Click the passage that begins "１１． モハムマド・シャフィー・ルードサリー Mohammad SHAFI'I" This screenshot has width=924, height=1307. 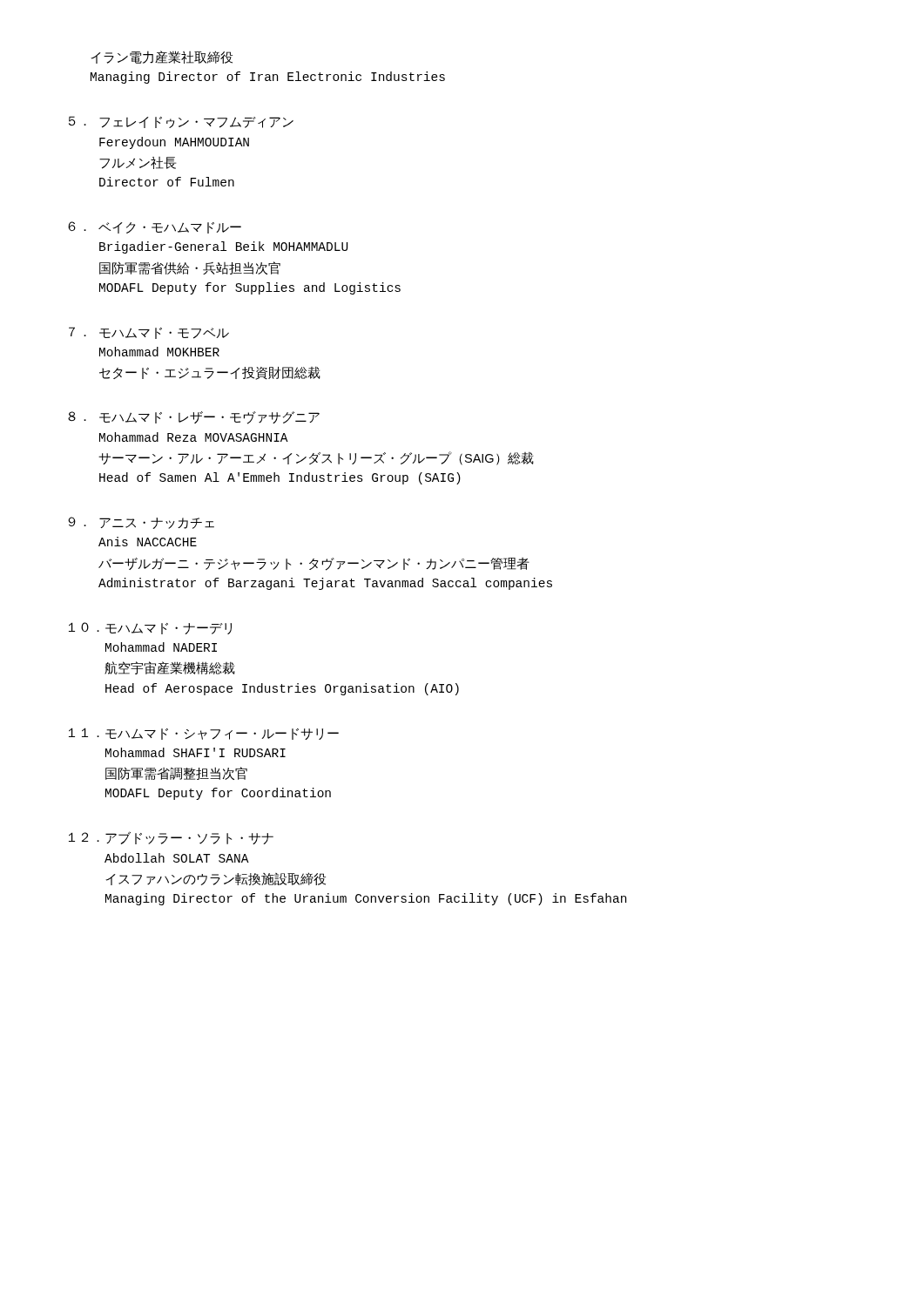[x=204, y=734]
